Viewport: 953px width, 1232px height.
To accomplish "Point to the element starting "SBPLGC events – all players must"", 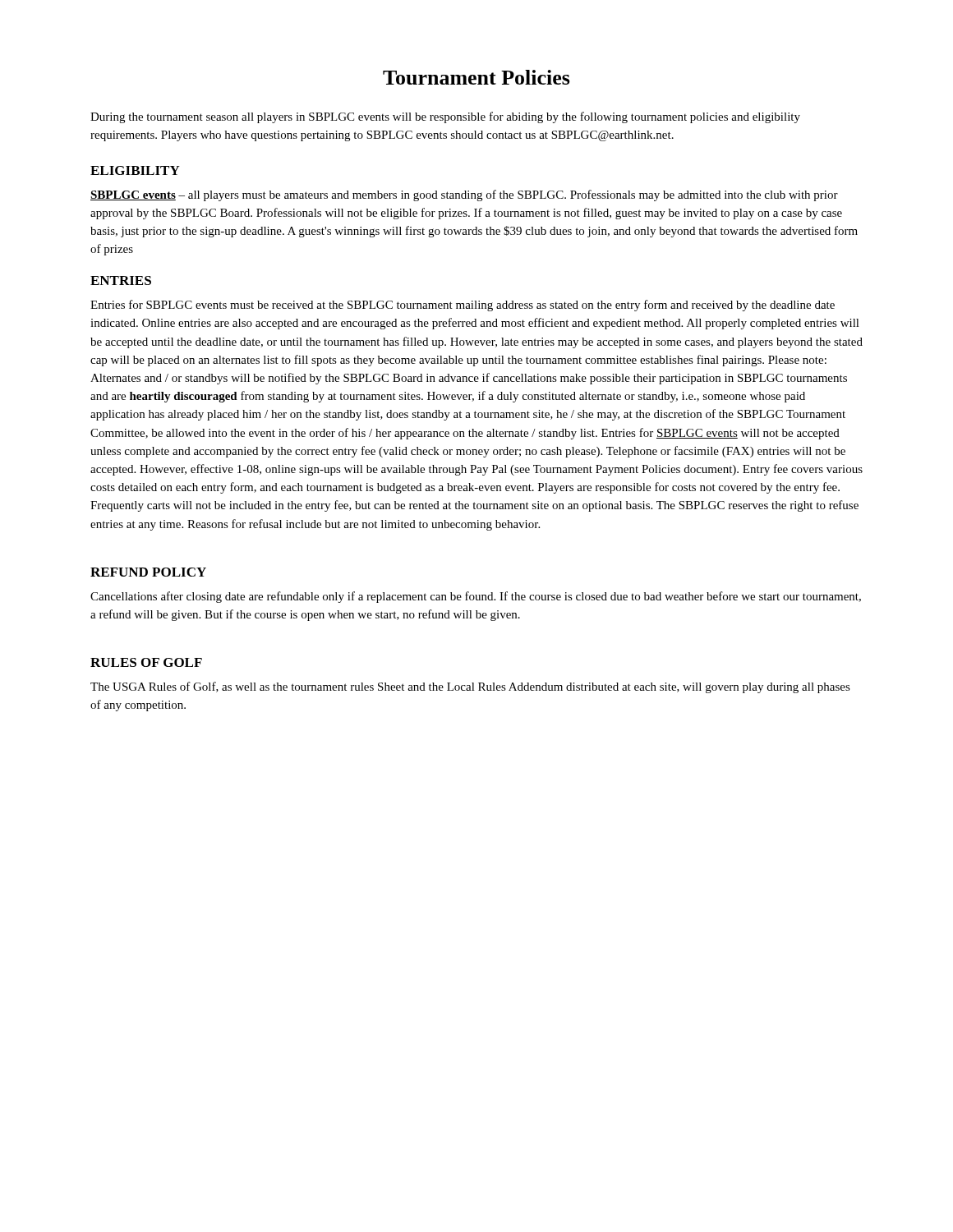I will 476,222.
